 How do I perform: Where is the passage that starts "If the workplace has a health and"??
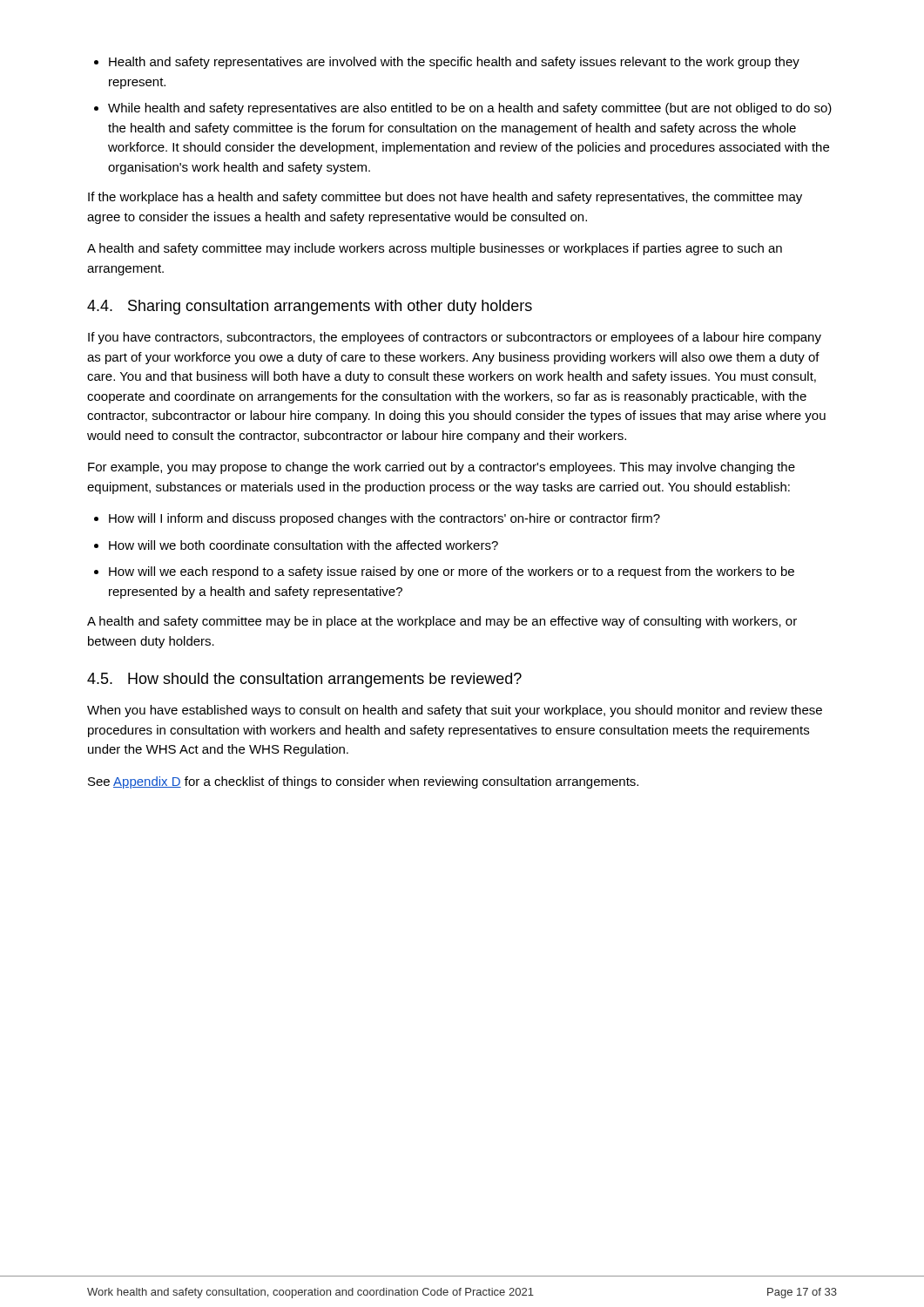pos(462,207)
